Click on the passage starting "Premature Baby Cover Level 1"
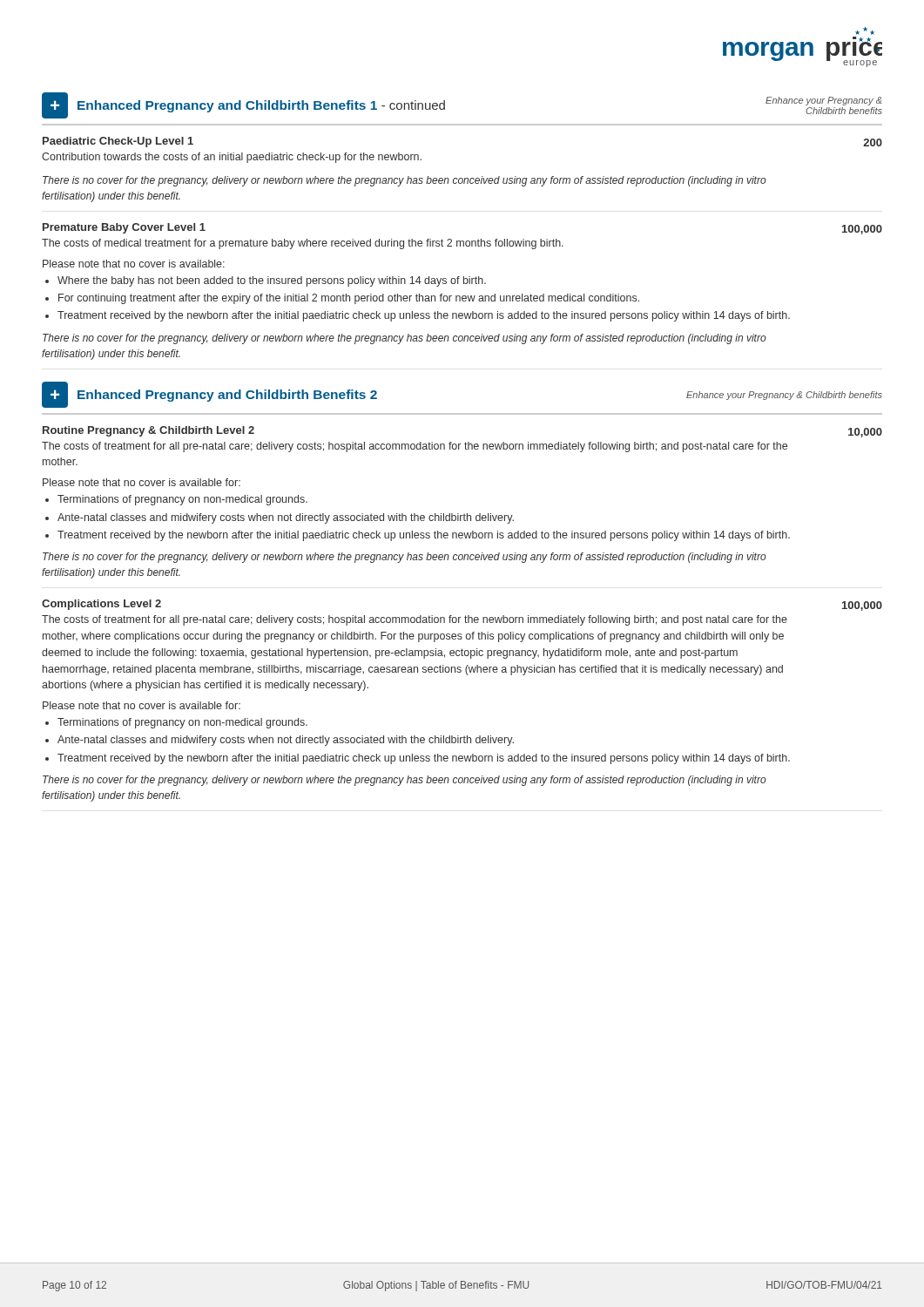924x1307 pixels. [x=124, y=227]
